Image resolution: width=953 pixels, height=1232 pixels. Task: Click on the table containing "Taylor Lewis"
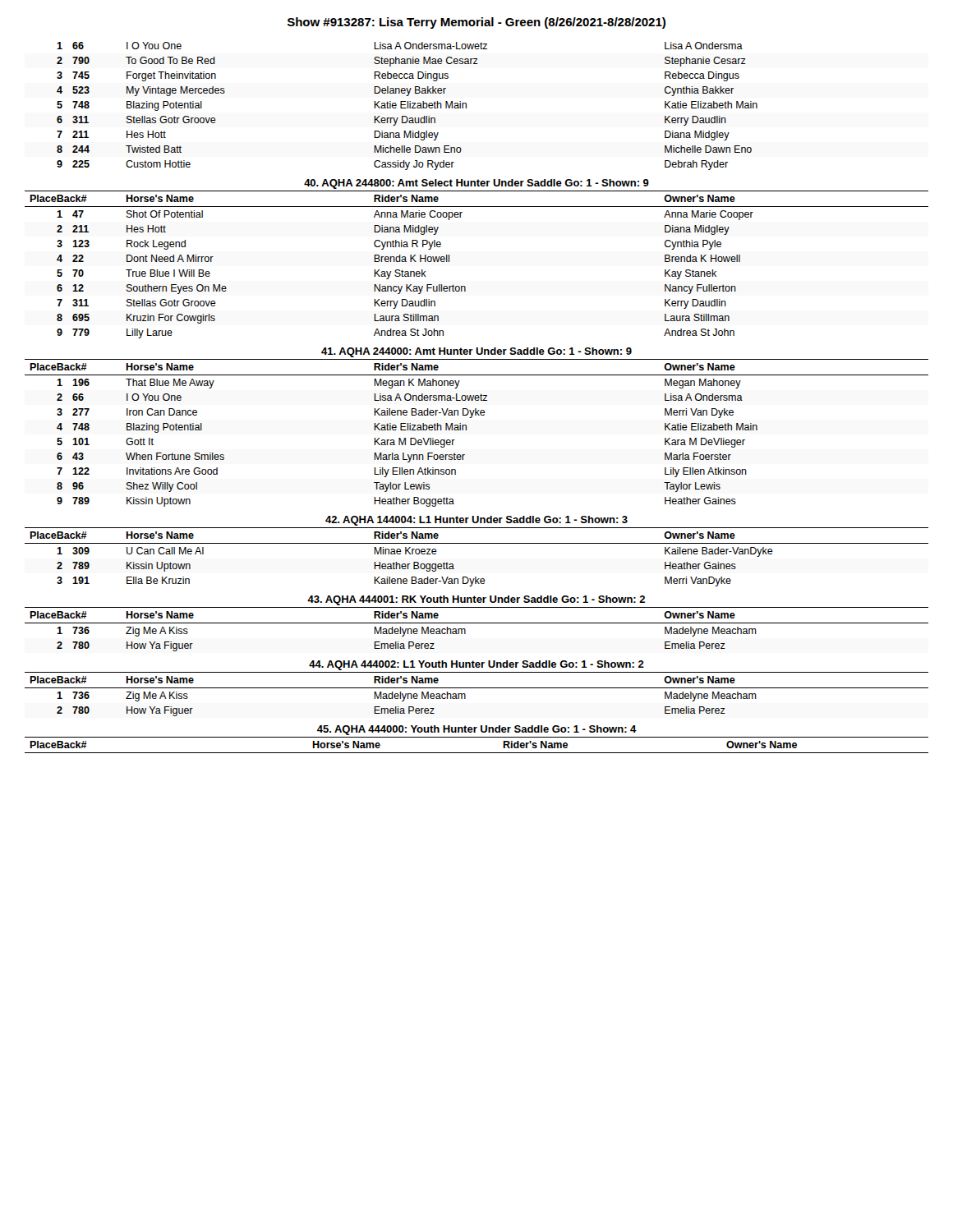tap(476, 434)
